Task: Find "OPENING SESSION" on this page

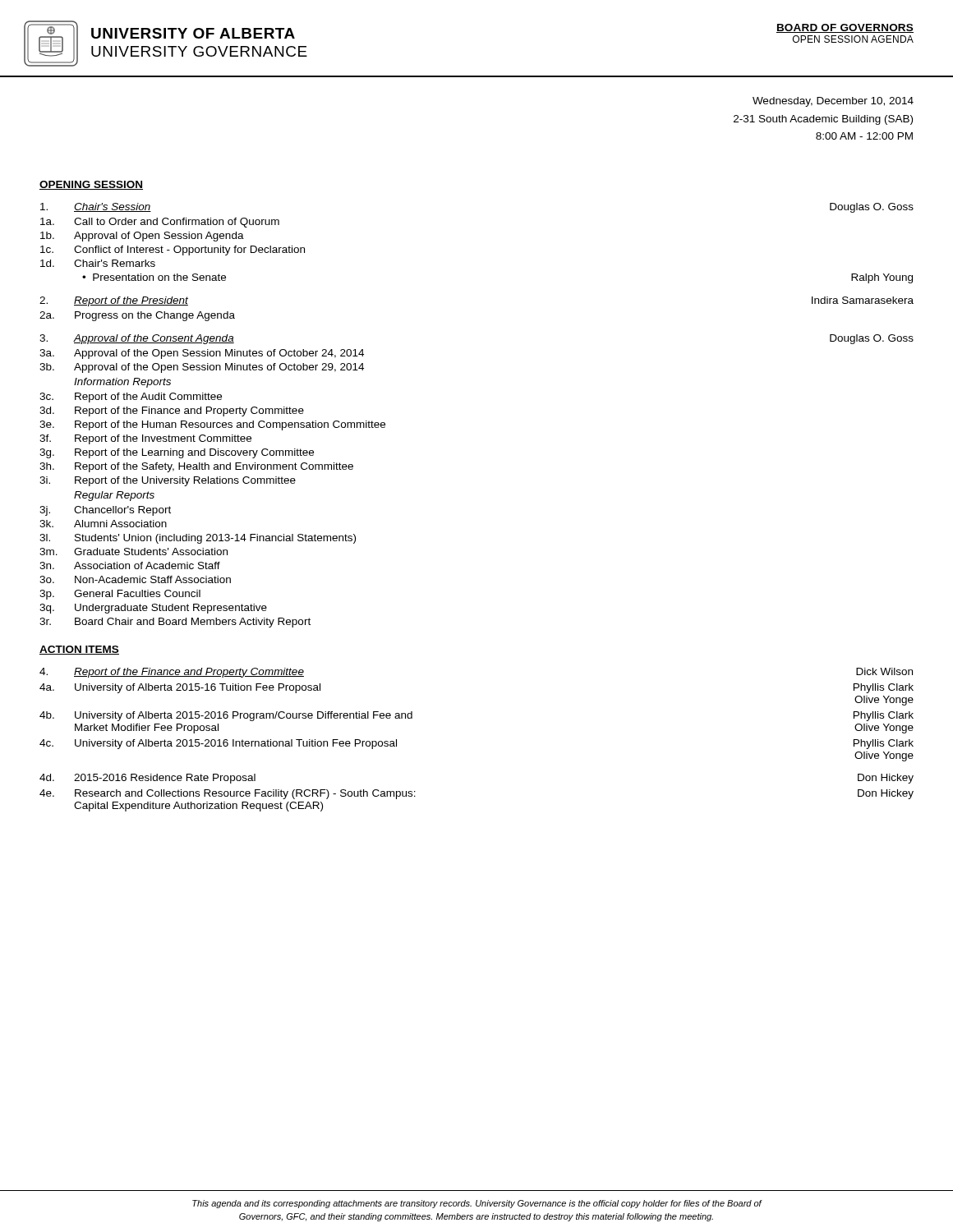Action: tap(91, 184)
